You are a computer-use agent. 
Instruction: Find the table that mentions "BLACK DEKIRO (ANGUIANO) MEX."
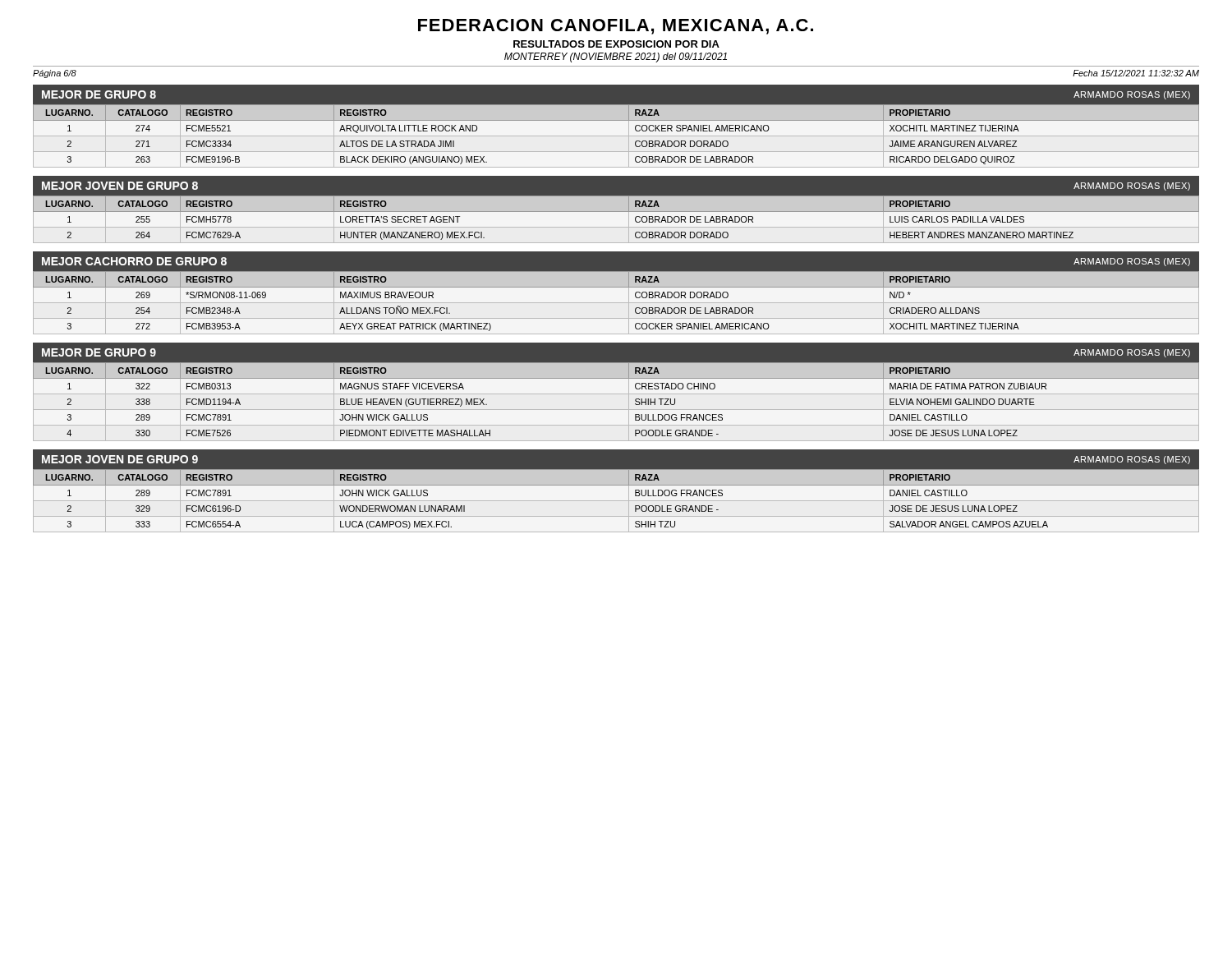click(616, 136)
